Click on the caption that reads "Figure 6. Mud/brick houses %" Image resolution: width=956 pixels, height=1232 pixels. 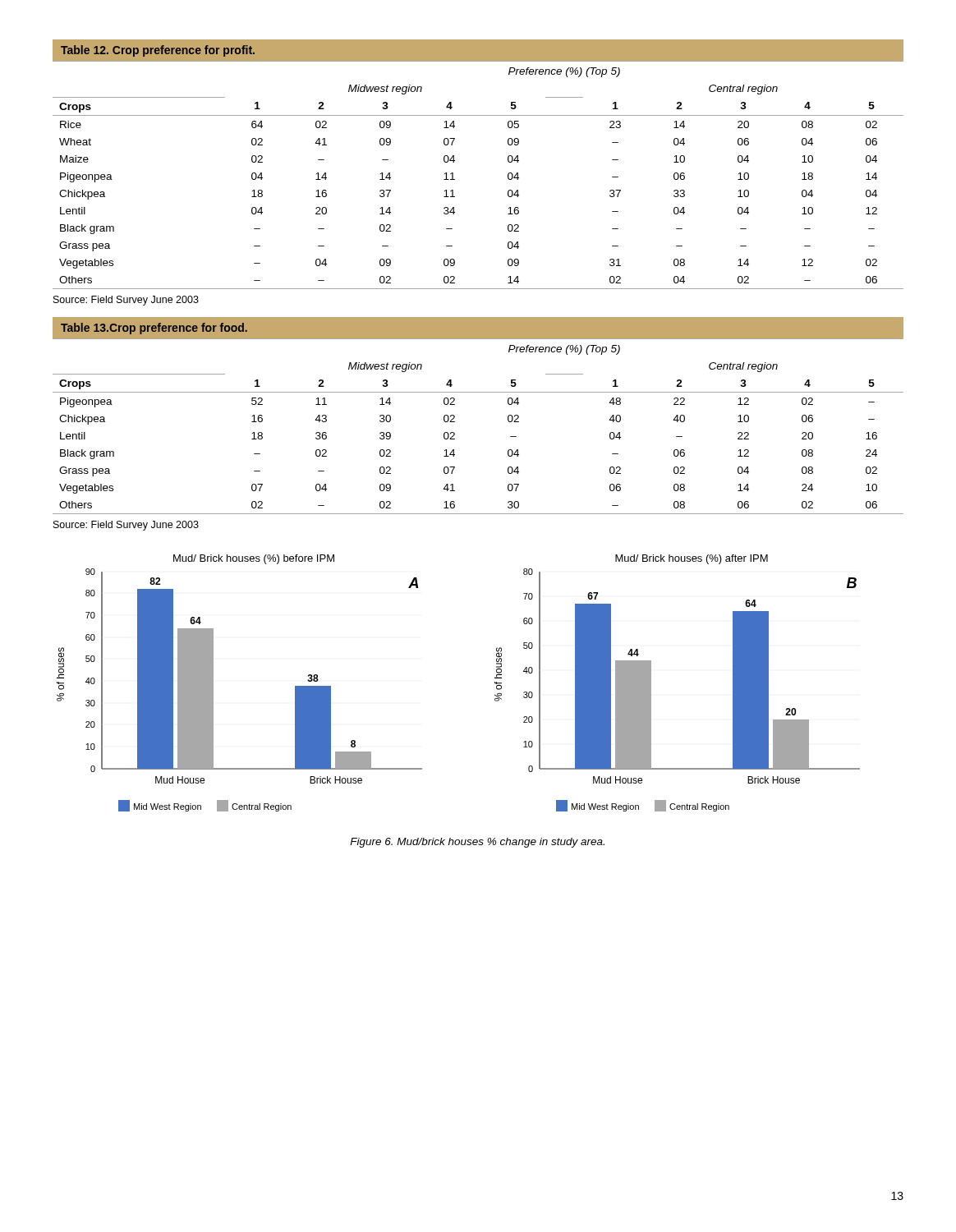(x=478, y=841)
